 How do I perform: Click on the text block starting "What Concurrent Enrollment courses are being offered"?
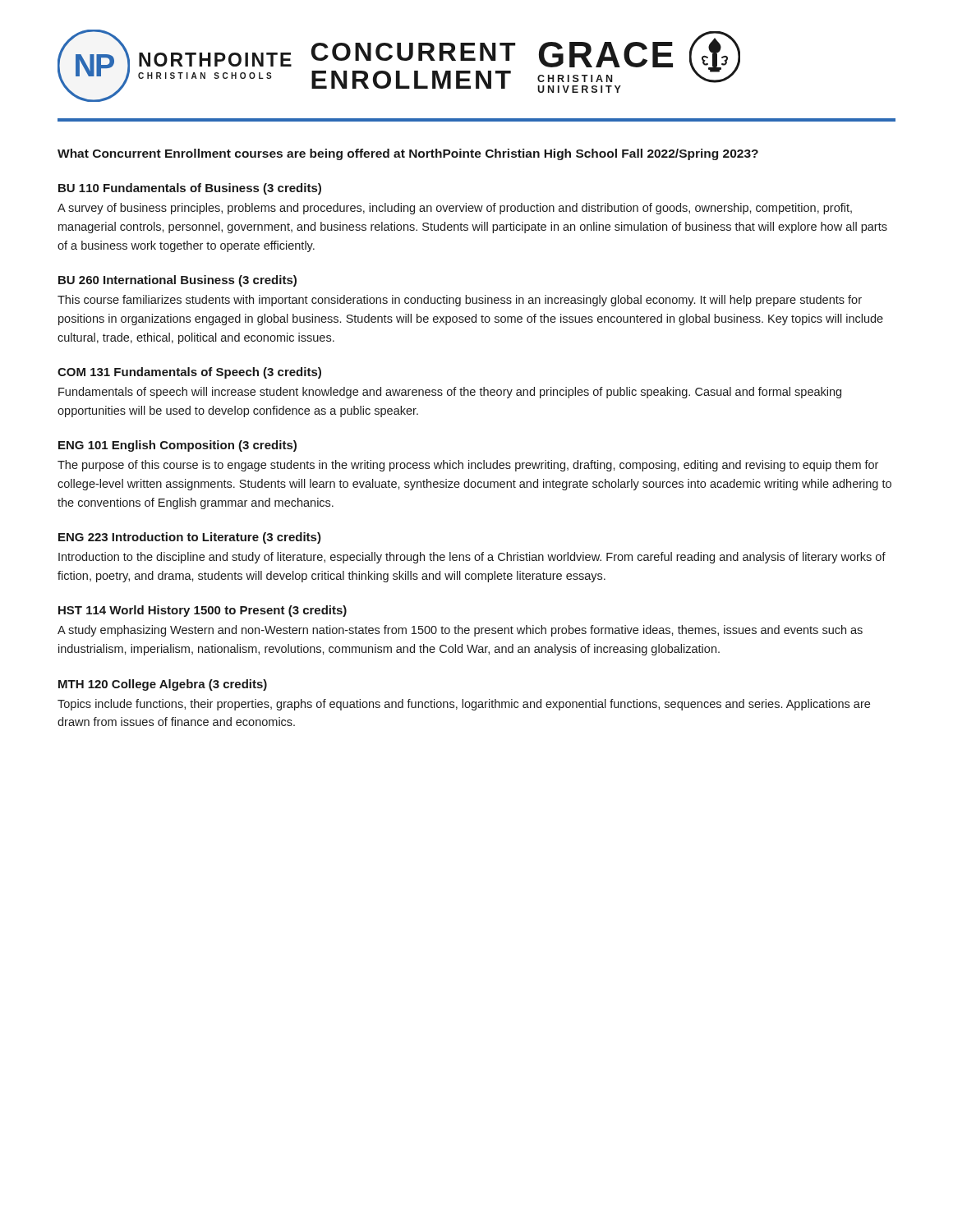point(408,153)
